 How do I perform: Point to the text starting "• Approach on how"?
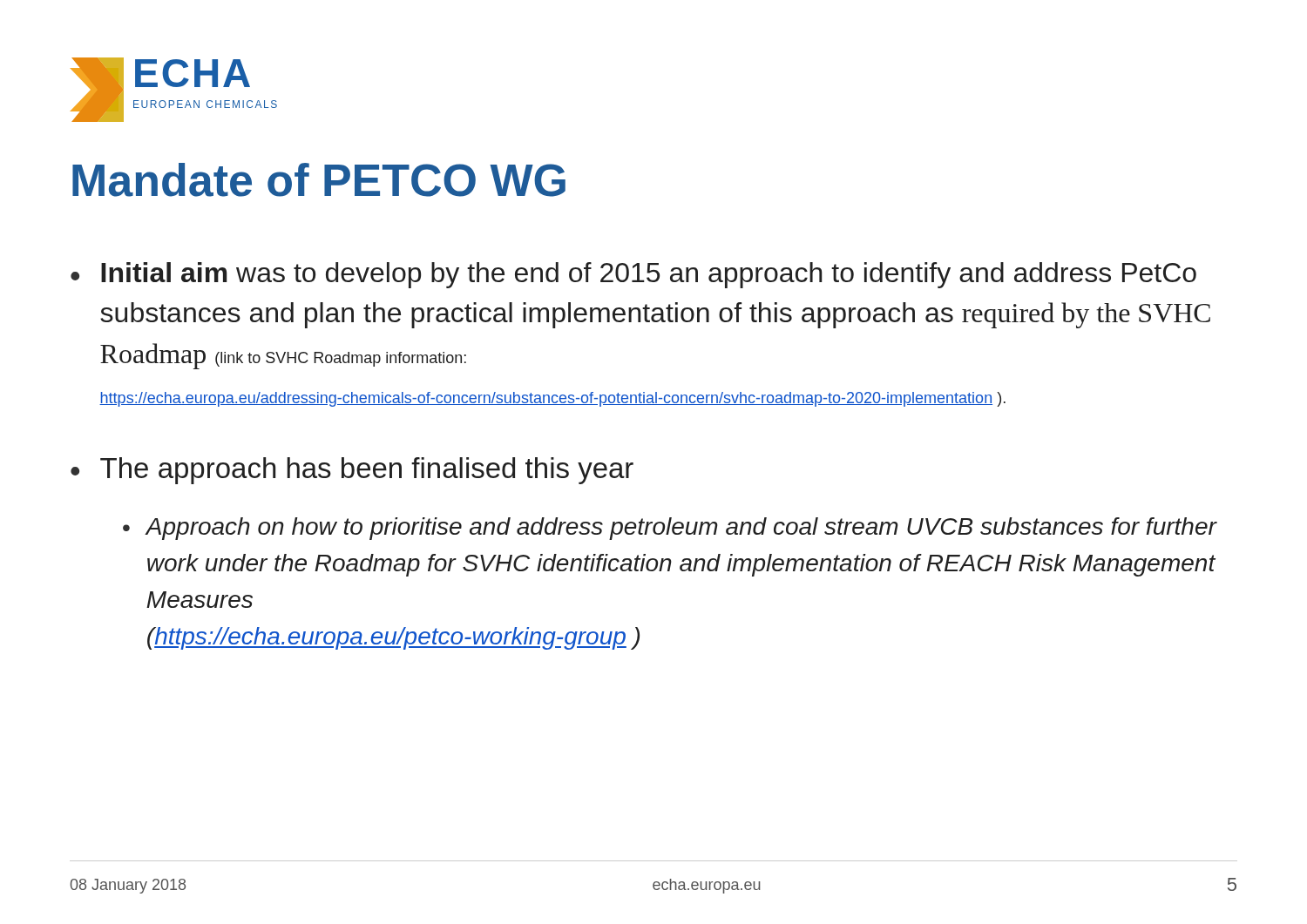(x=680, y=582)
